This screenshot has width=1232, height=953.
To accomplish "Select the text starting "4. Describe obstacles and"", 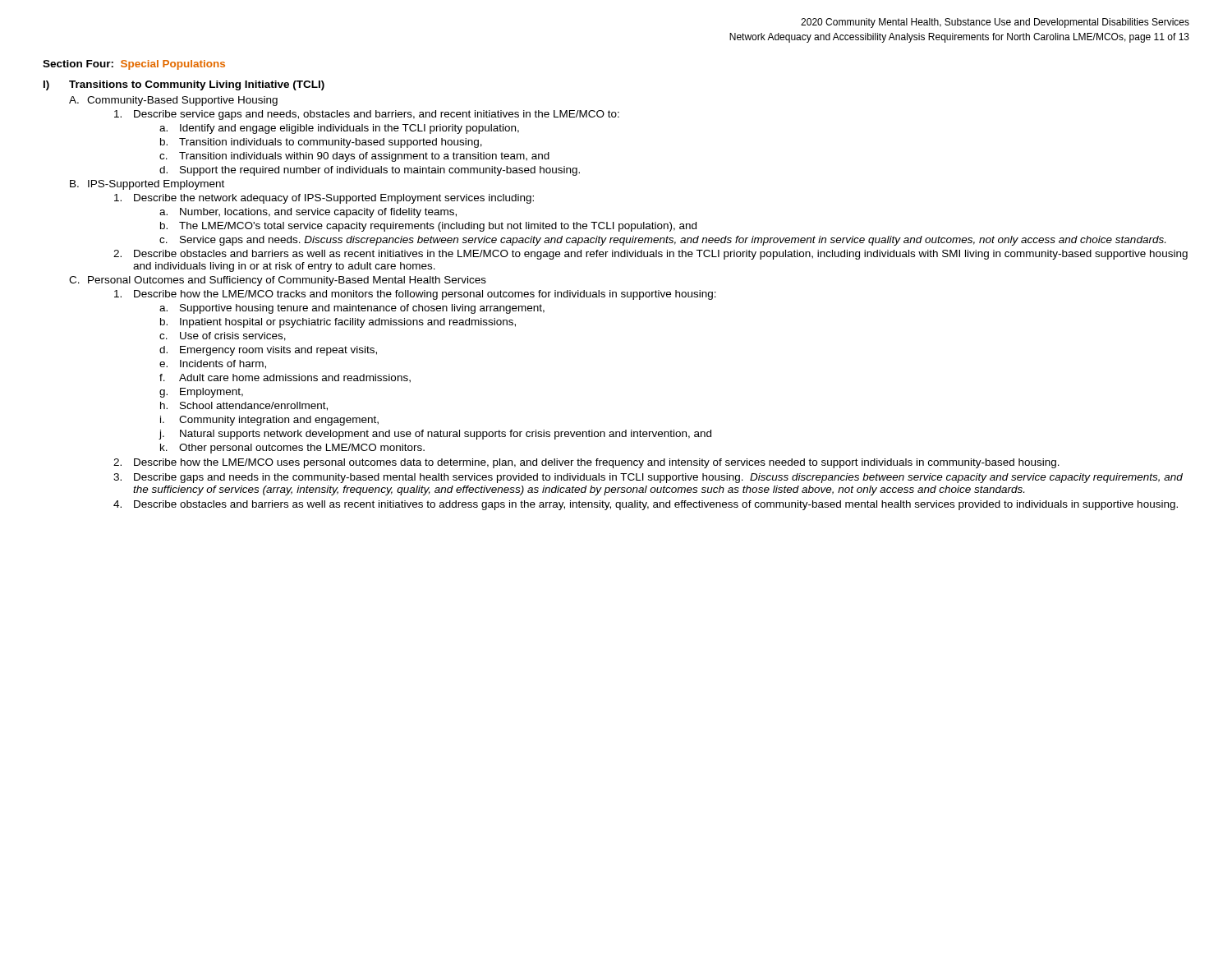I will [646, 504].
